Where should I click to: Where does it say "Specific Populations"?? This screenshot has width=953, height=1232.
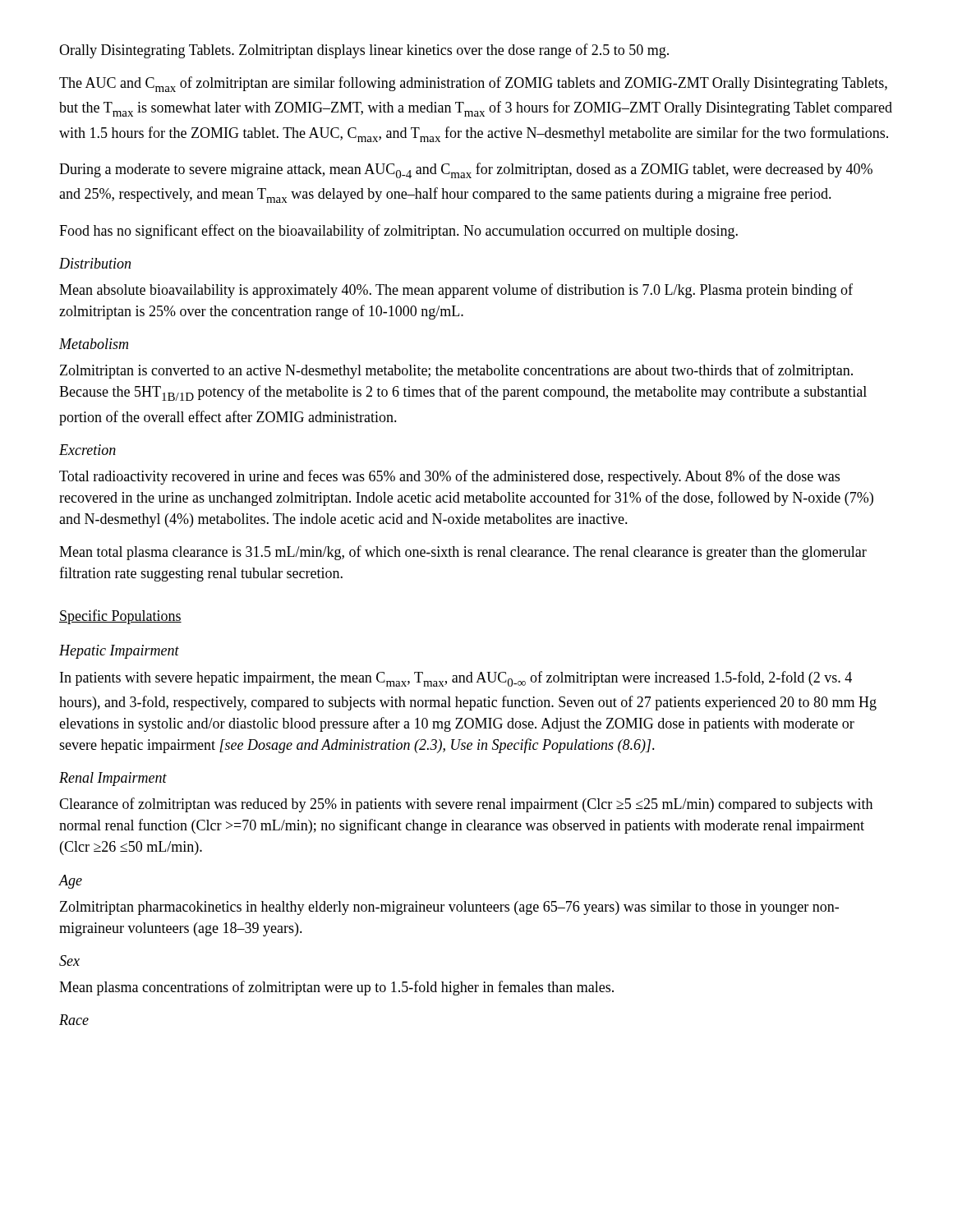click(120, 616)
